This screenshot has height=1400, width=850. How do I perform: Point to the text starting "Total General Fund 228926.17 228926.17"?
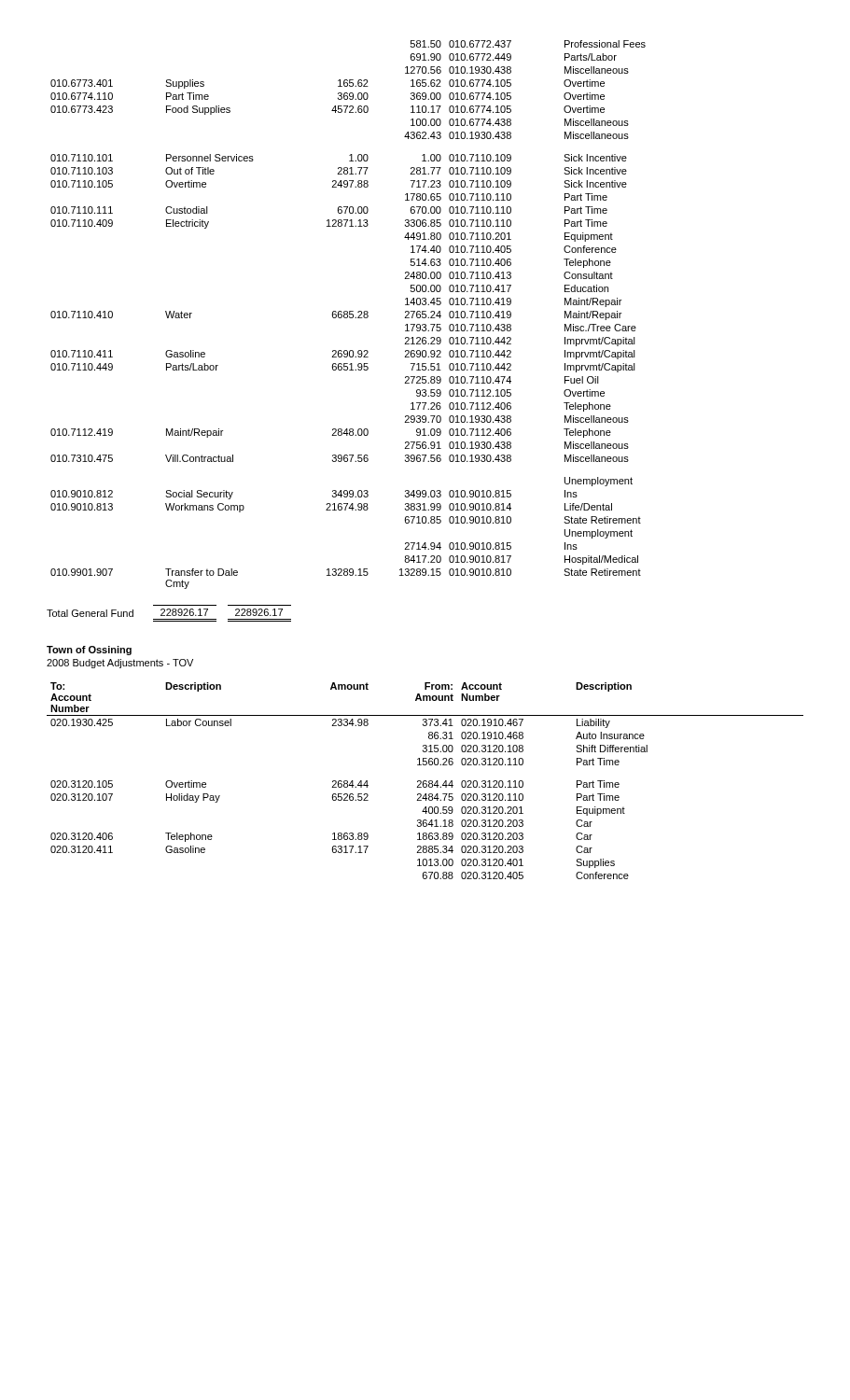[x=169, y=613]
